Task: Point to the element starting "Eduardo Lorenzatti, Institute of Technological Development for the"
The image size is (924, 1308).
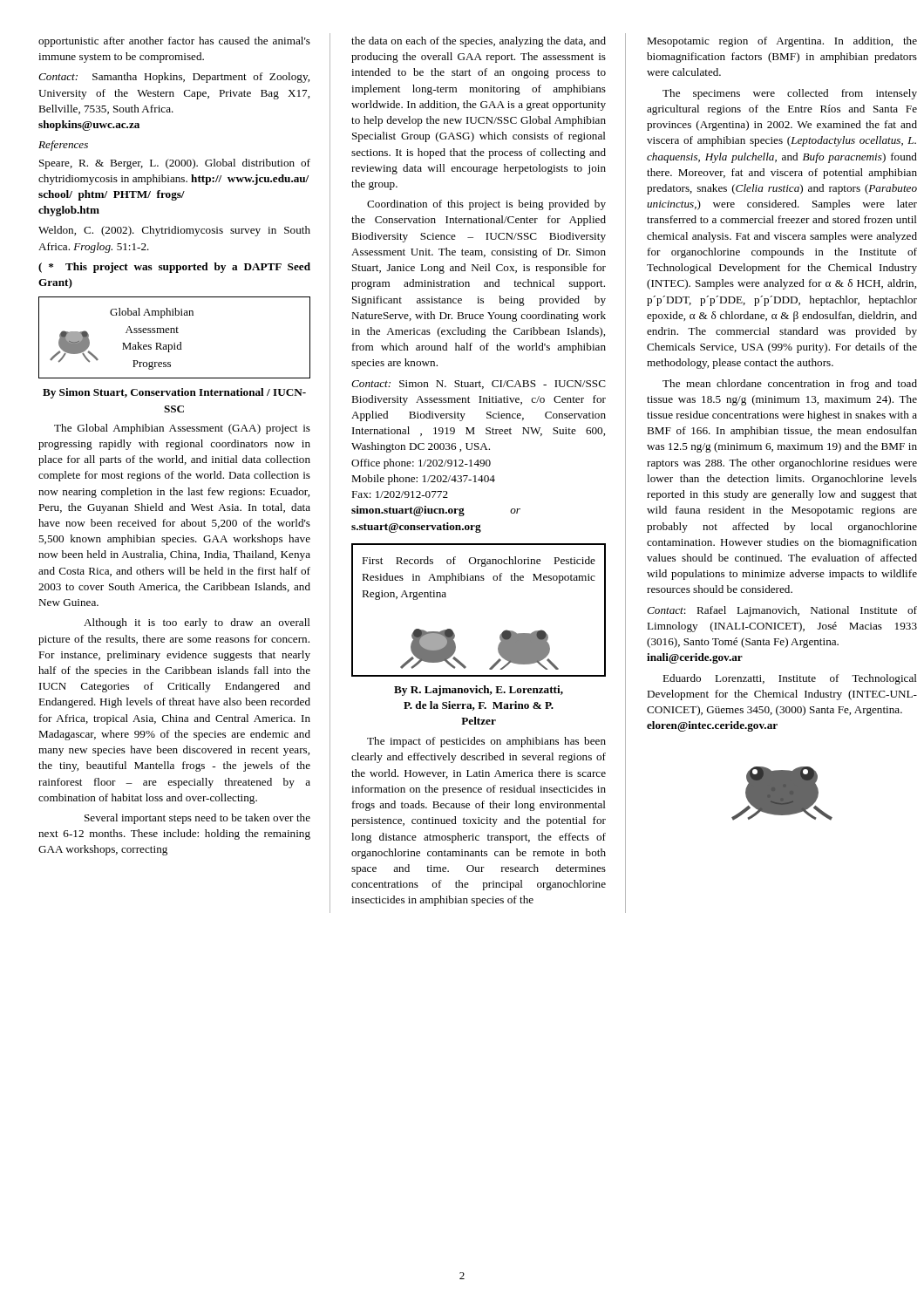Action: [x=782, y=702]
